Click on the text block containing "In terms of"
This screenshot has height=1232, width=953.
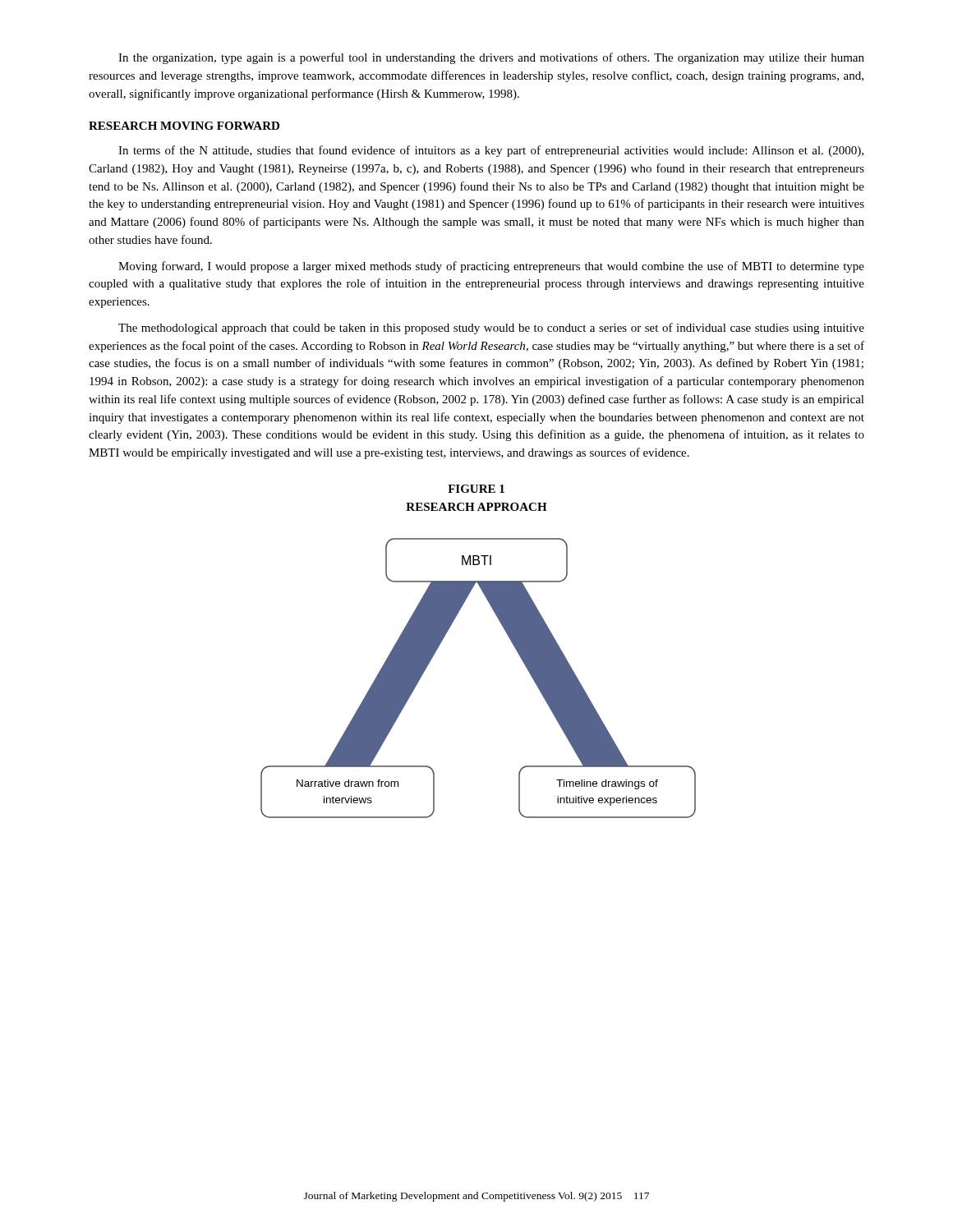click(491, 151)
